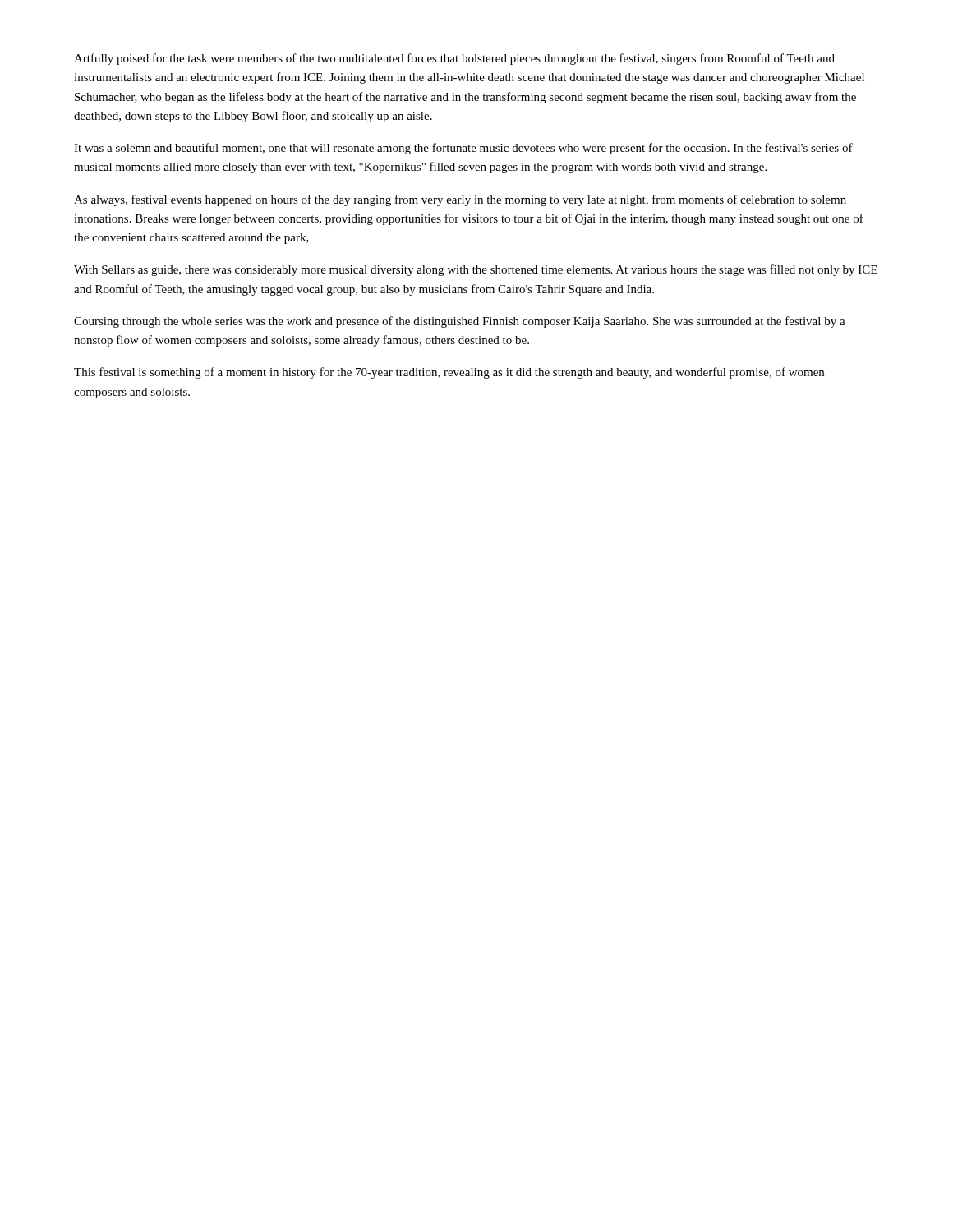Image resolution: width=953 pixels, height=1232 pixels.
Task: Where is the passage that starts "It was a solemn and beautiful"?
Action: pyautogui.click(x=463, y=157)
